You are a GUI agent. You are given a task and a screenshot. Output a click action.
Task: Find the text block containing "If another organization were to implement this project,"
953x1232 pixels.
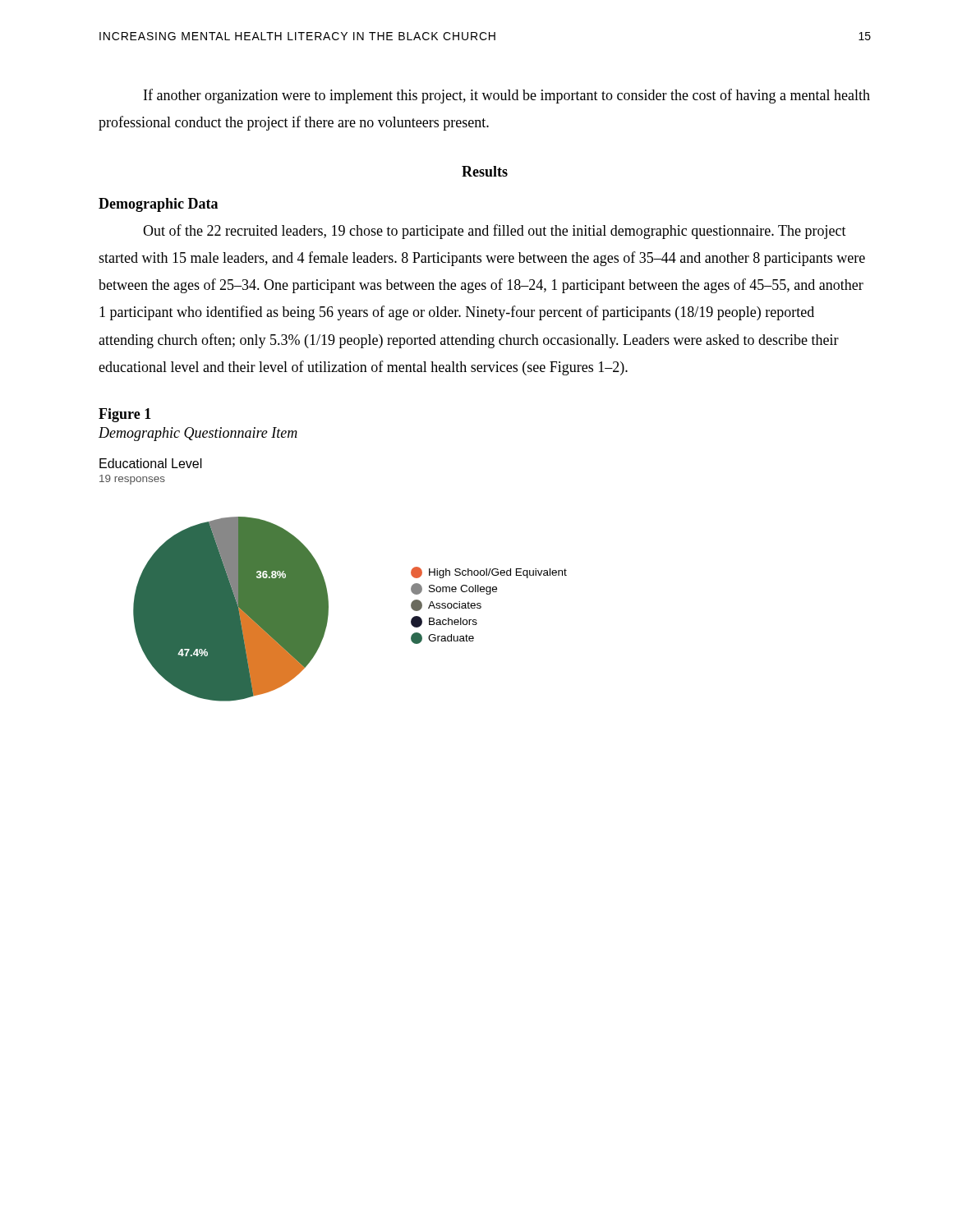coord(485,110)
